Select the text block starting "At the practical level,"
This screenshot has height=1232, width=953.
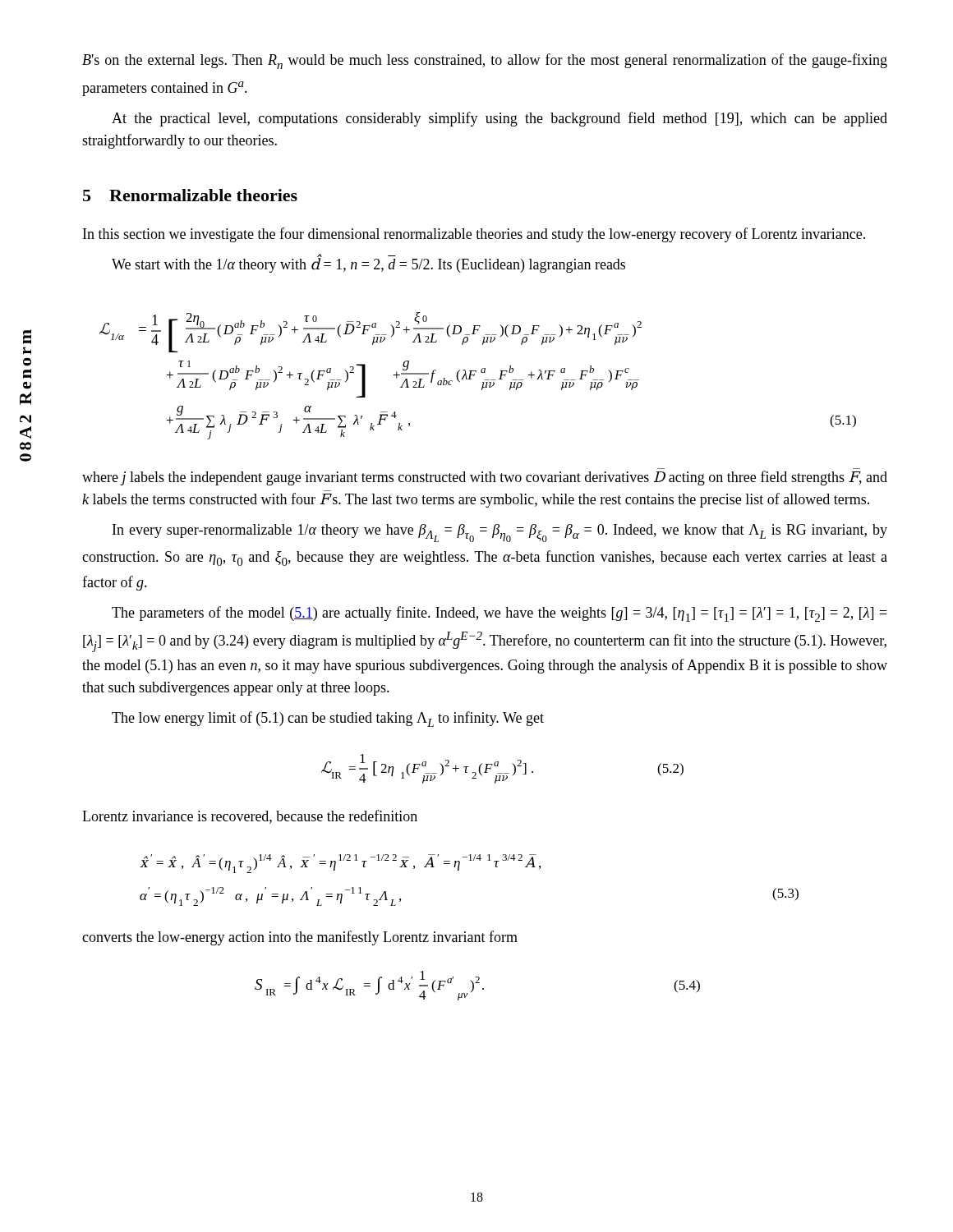[485, 129]
